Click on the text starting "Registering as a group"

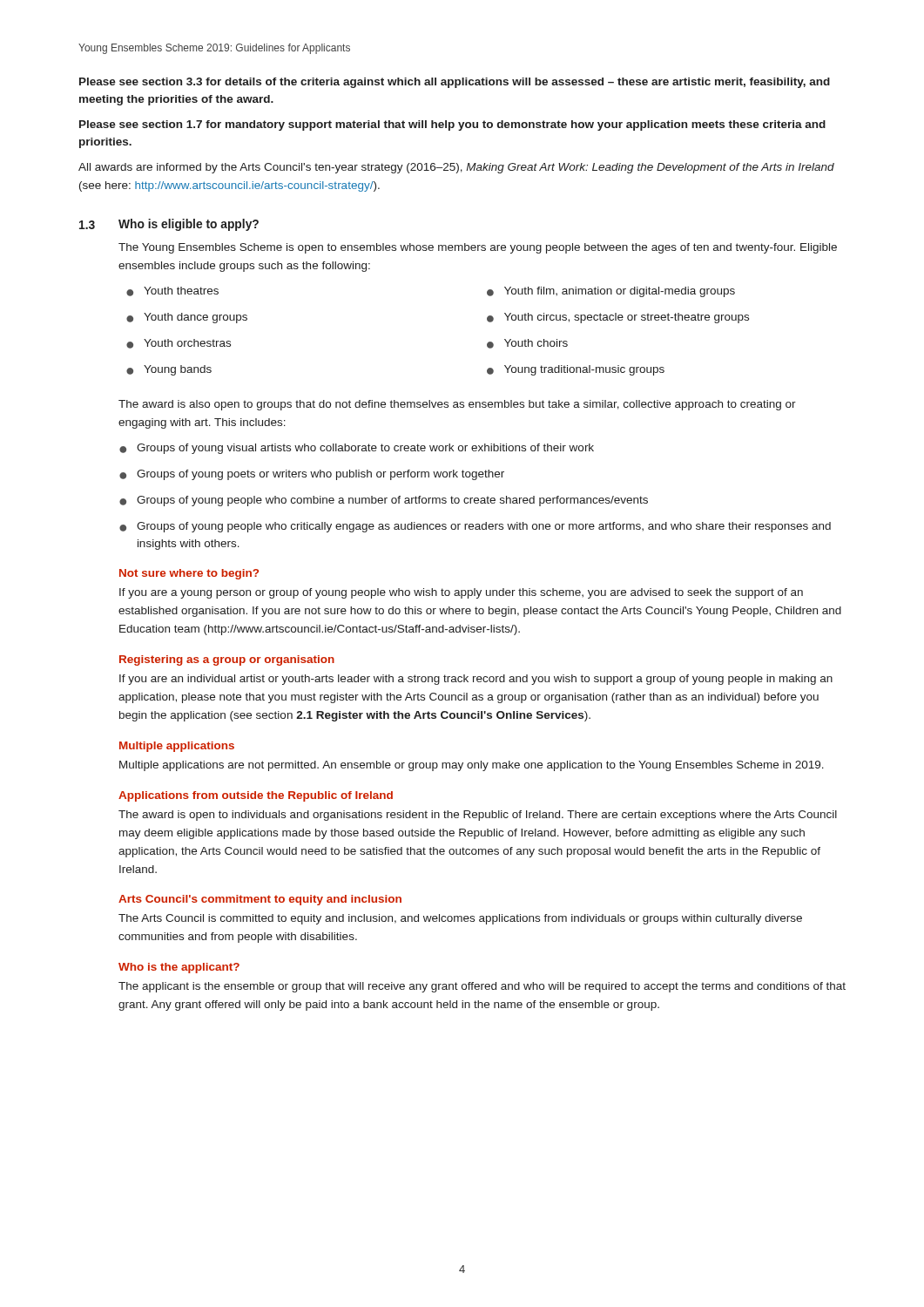tap(227, 659)
